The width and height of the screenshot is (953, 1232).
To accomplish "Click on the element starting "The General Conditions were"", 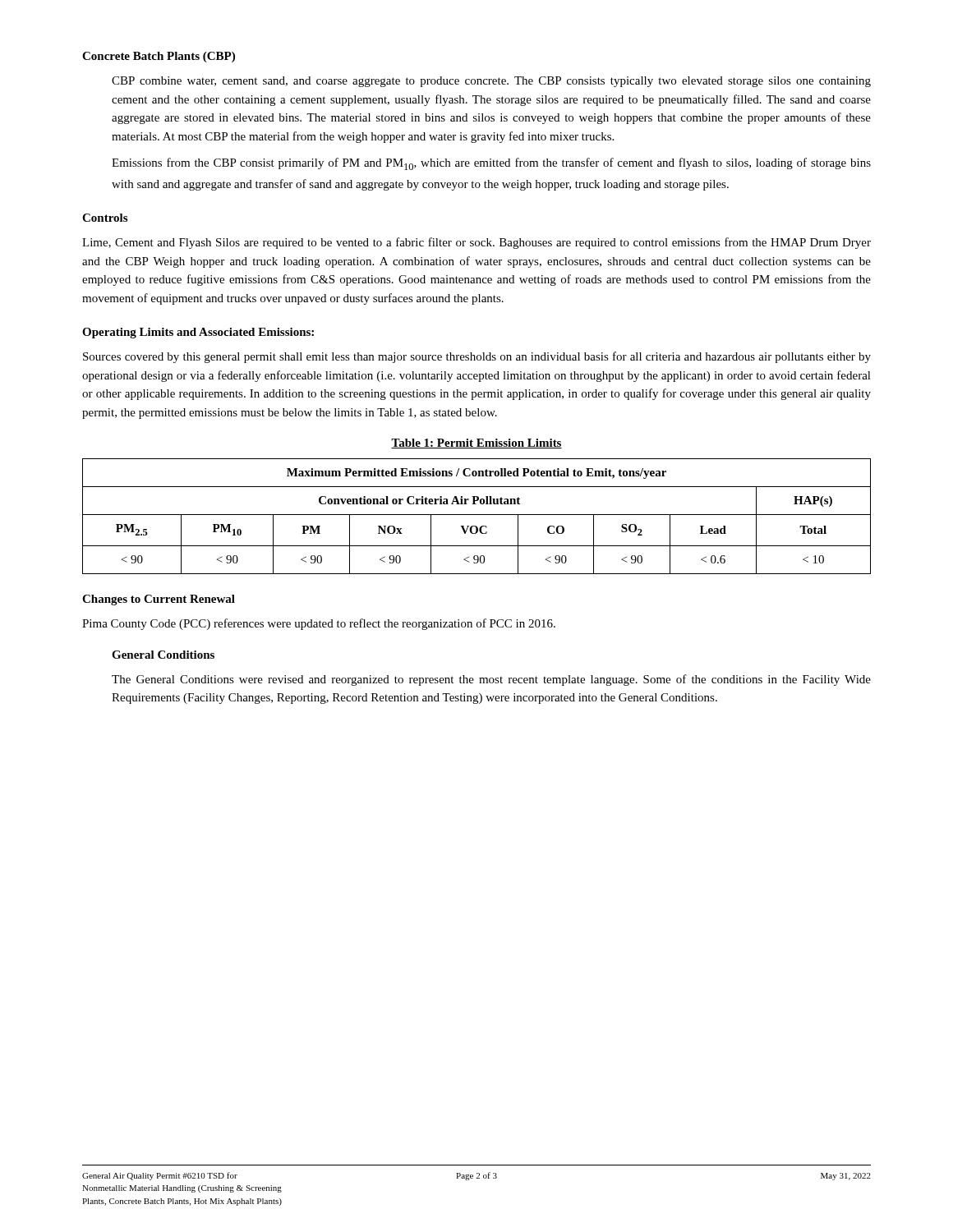I will pyautogui.click(x=491, y=688).
